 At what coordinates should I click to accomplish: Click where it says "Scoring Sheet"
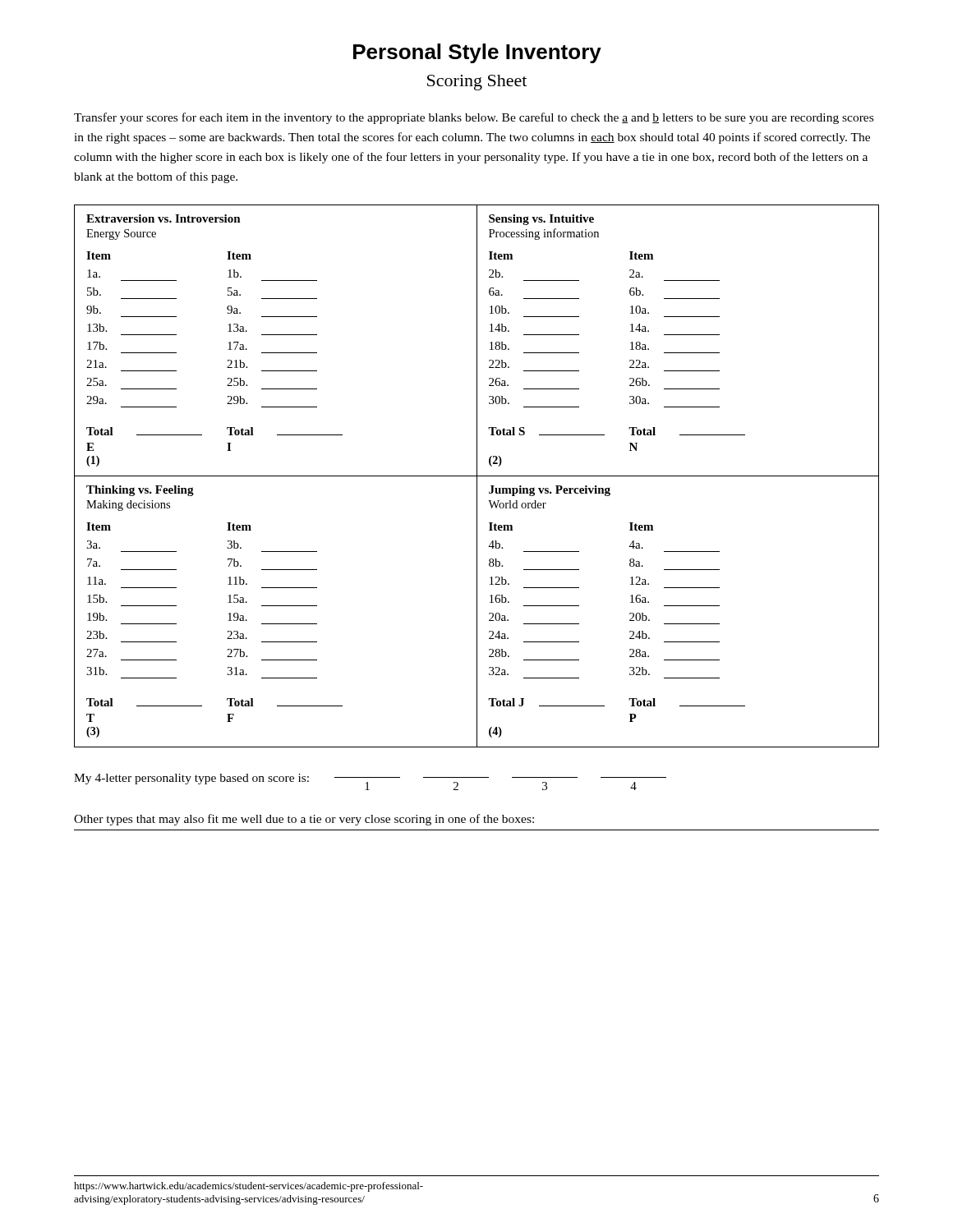(x=476, y=81)
